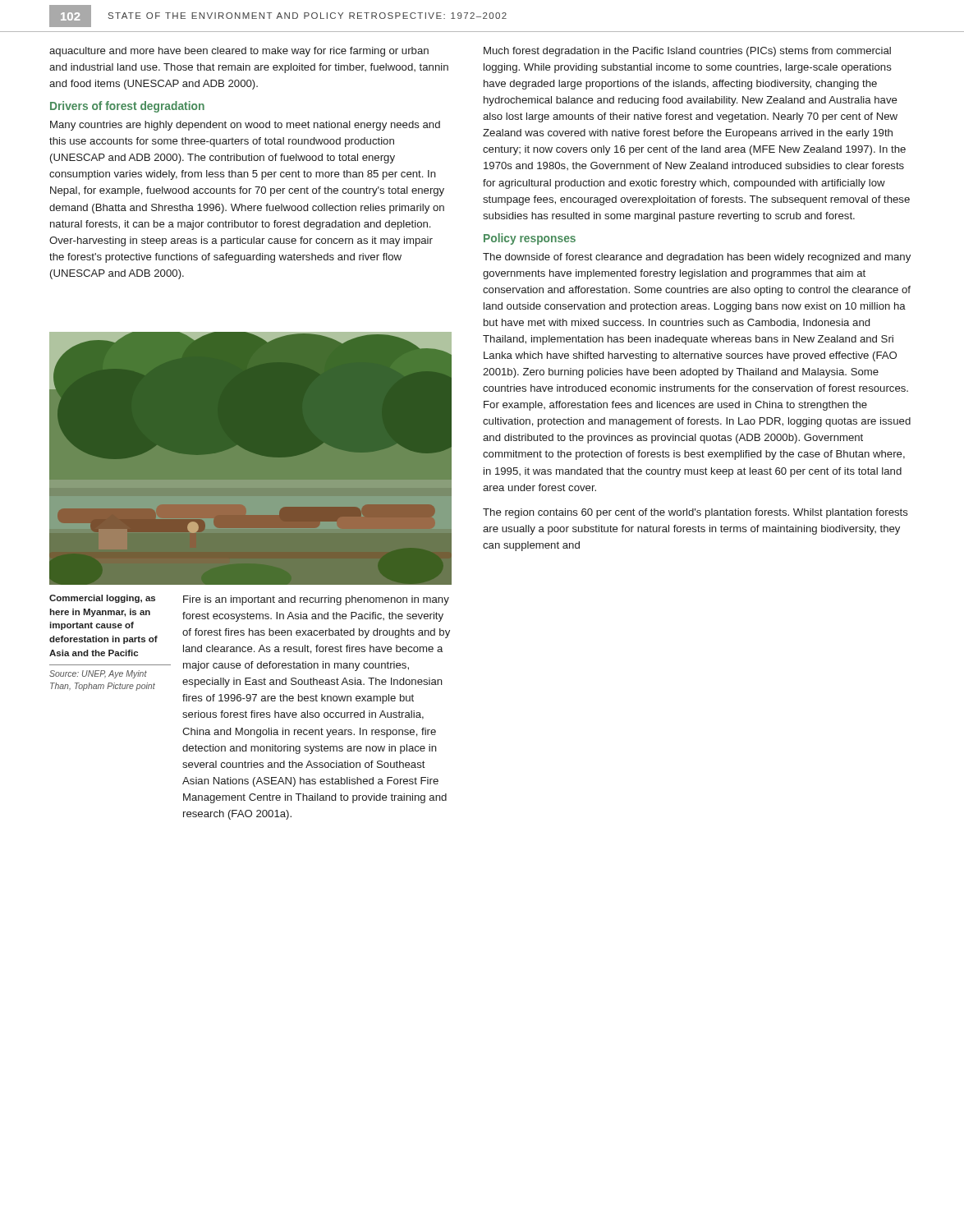Find the text block with the text "Much forest degradation in"
Viewport: 964px width, 1232px height.
point(697,133)
